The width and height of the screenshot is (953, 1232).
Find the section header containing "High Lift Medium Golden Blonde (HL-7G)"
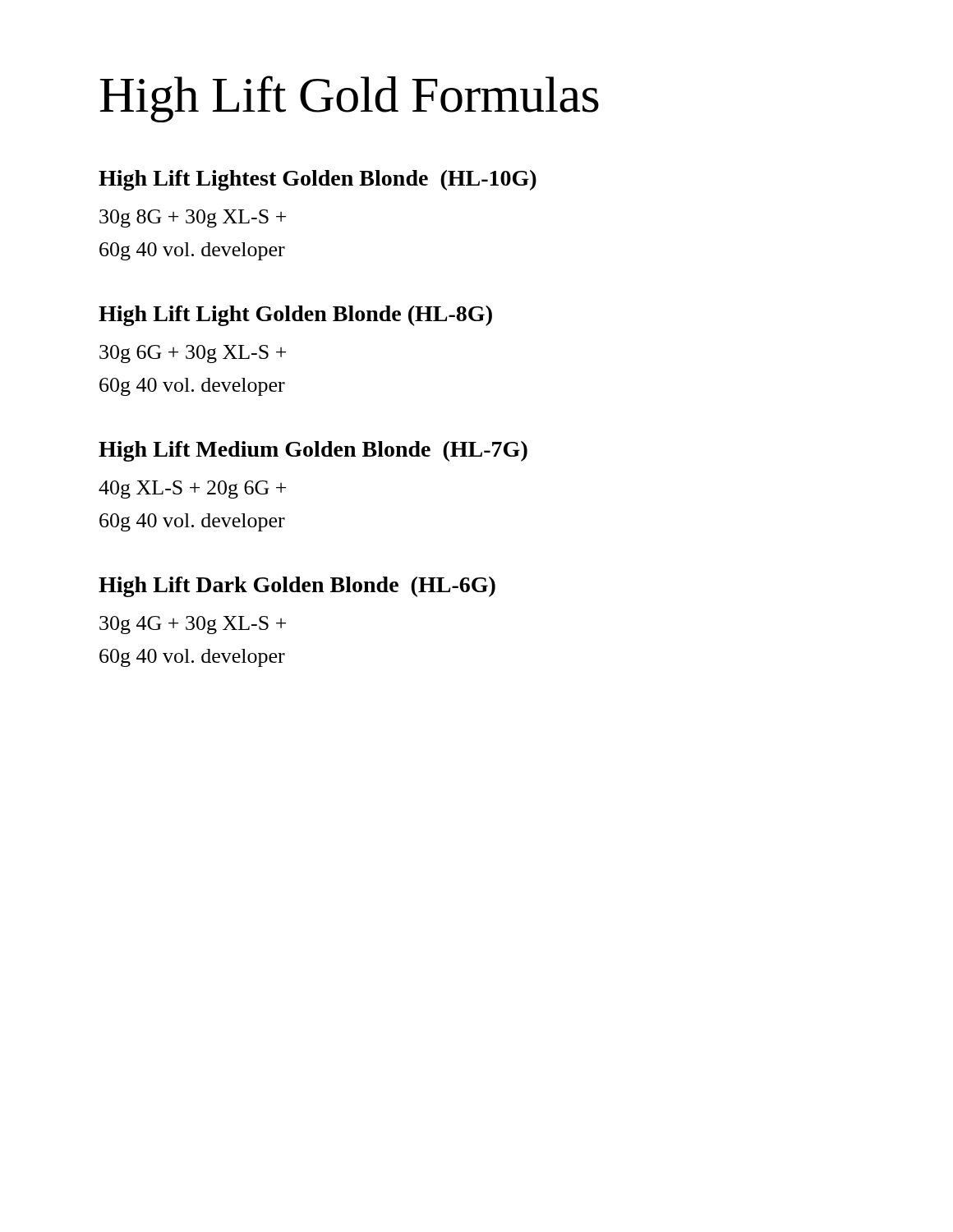[313, 450]
